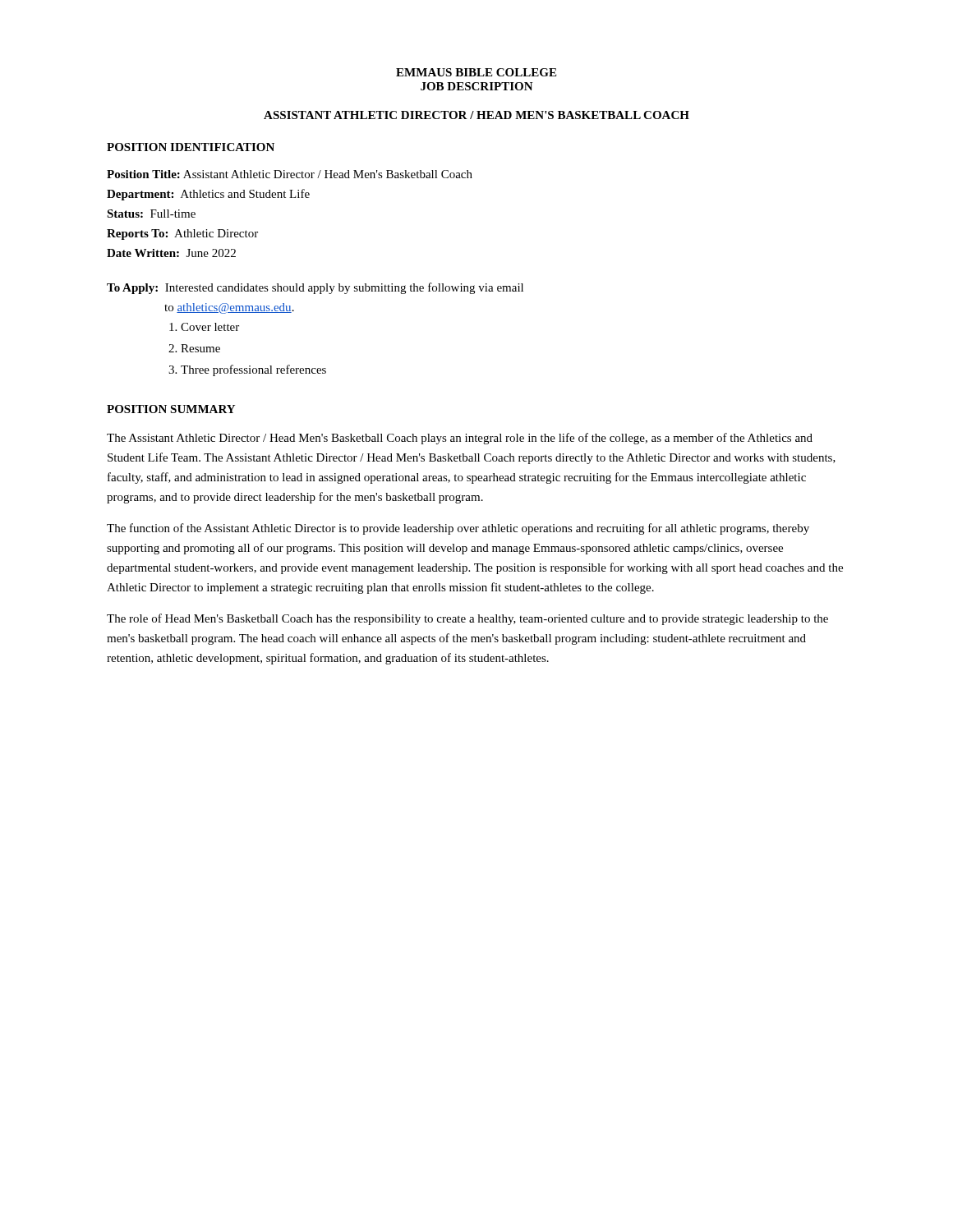Select the passage starting "The role of Head Men's Basketball Coach has"
This screenshot has width=953, height=1232.
[x=468, y=638]
